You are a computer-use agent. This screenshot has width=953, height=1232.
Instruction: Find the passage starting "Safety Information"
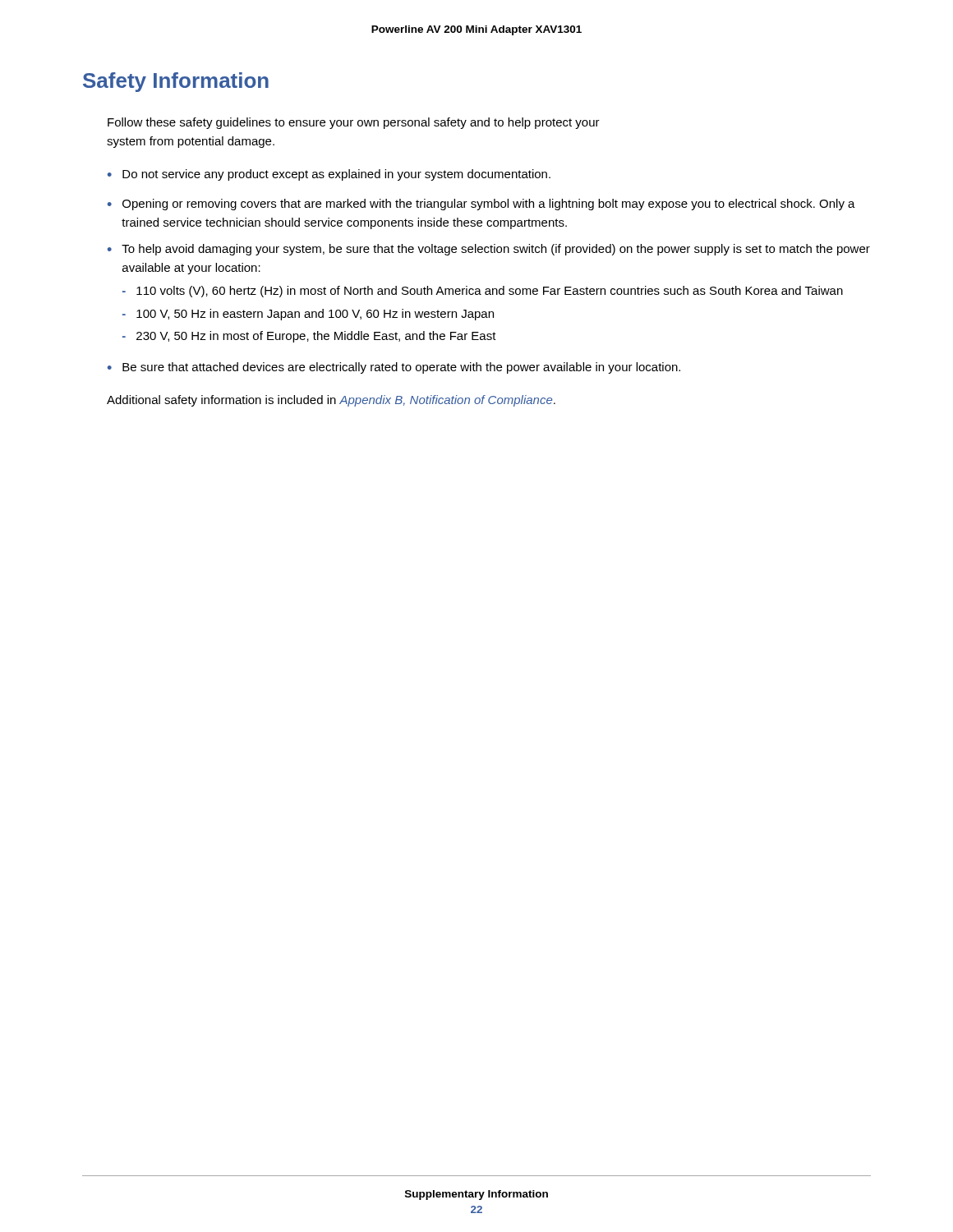click(176, 80)
